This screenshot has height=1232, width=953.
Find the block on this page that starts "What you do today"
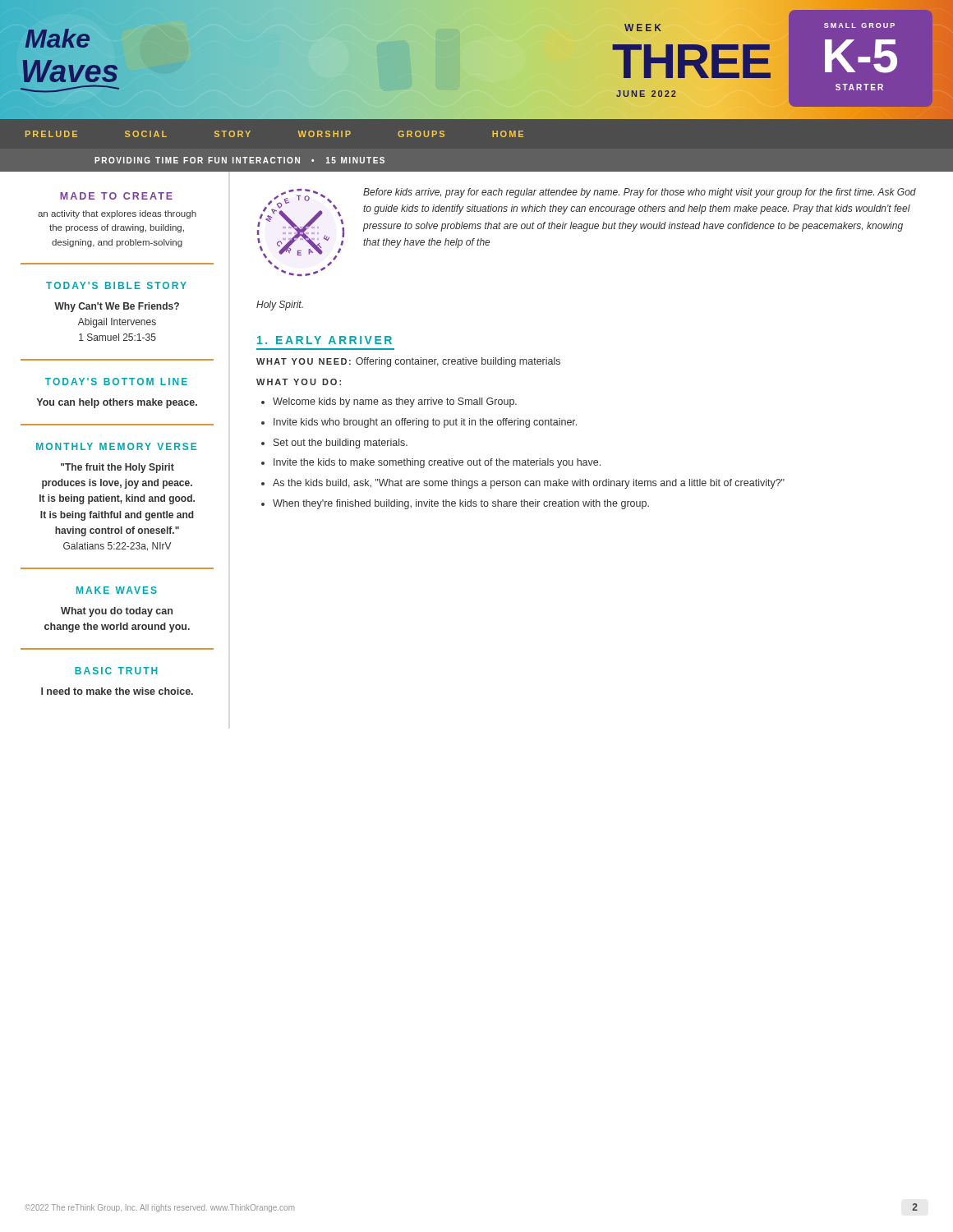117,619
